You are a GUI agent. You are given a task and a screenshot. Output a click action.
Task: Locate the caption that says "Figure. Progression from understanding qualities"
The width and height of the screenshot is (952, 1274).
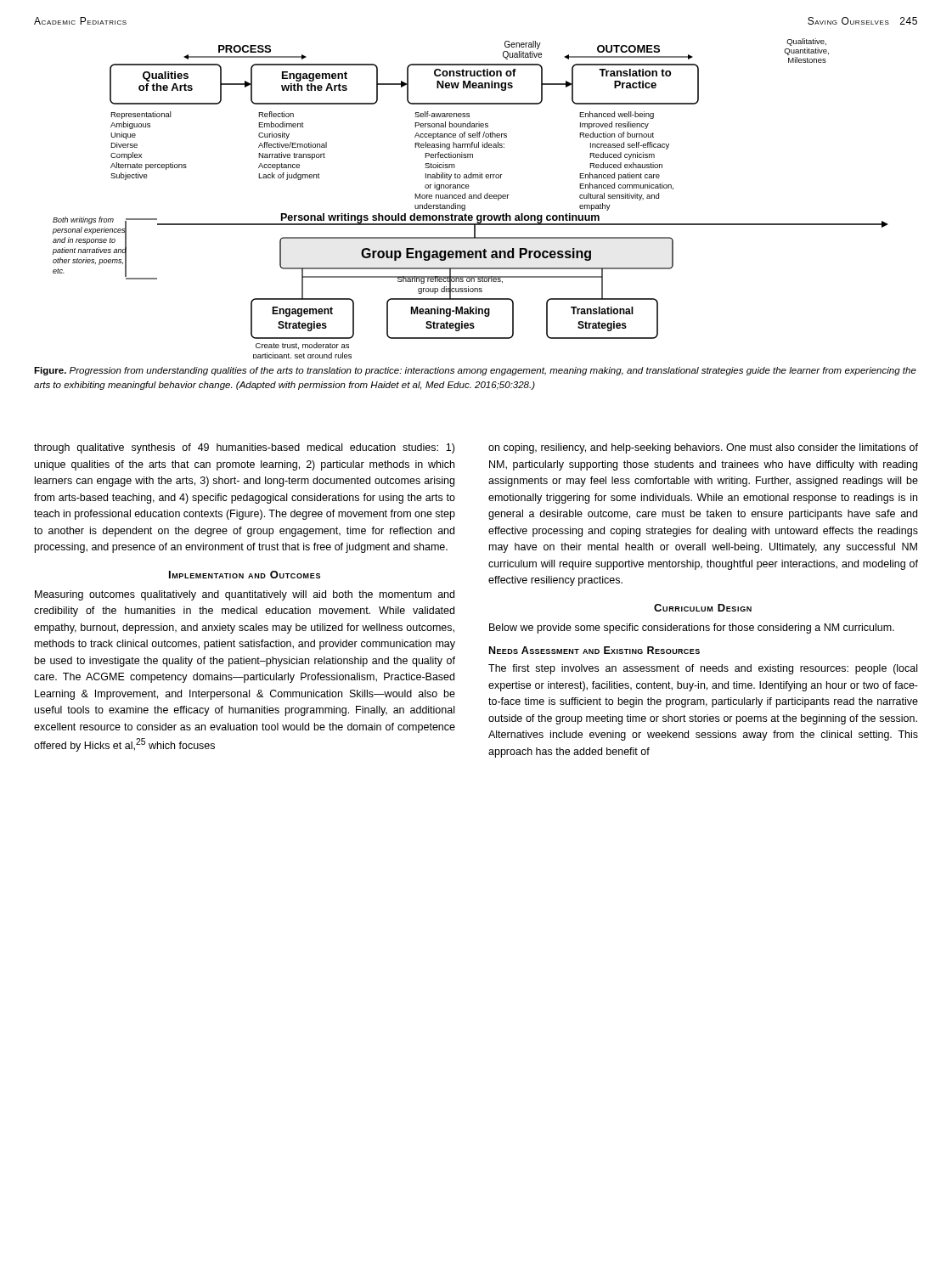click(475, 378)
